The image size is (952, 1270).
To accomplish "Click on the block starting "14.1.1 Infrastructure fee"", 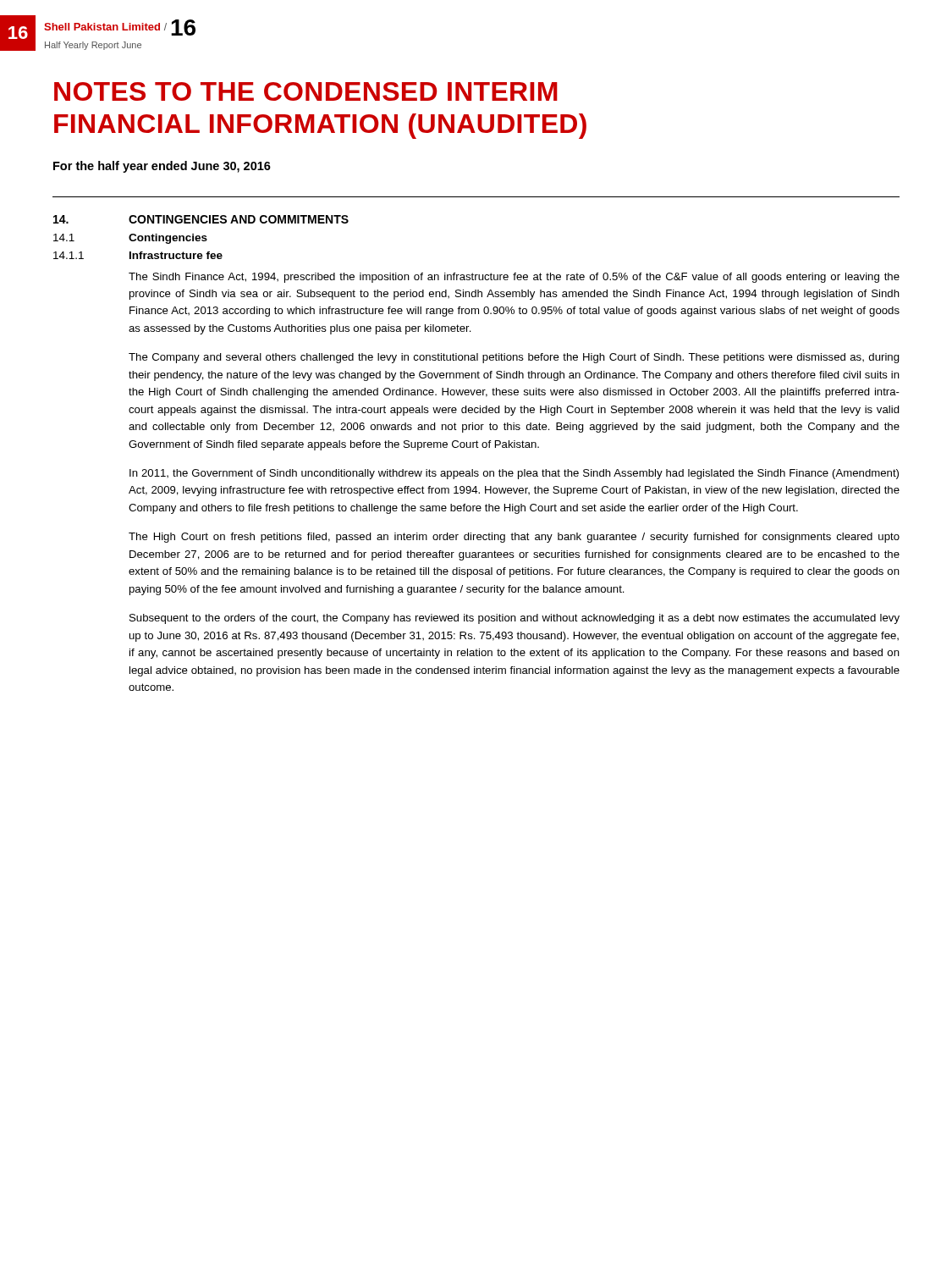I will tap(138, 255).
